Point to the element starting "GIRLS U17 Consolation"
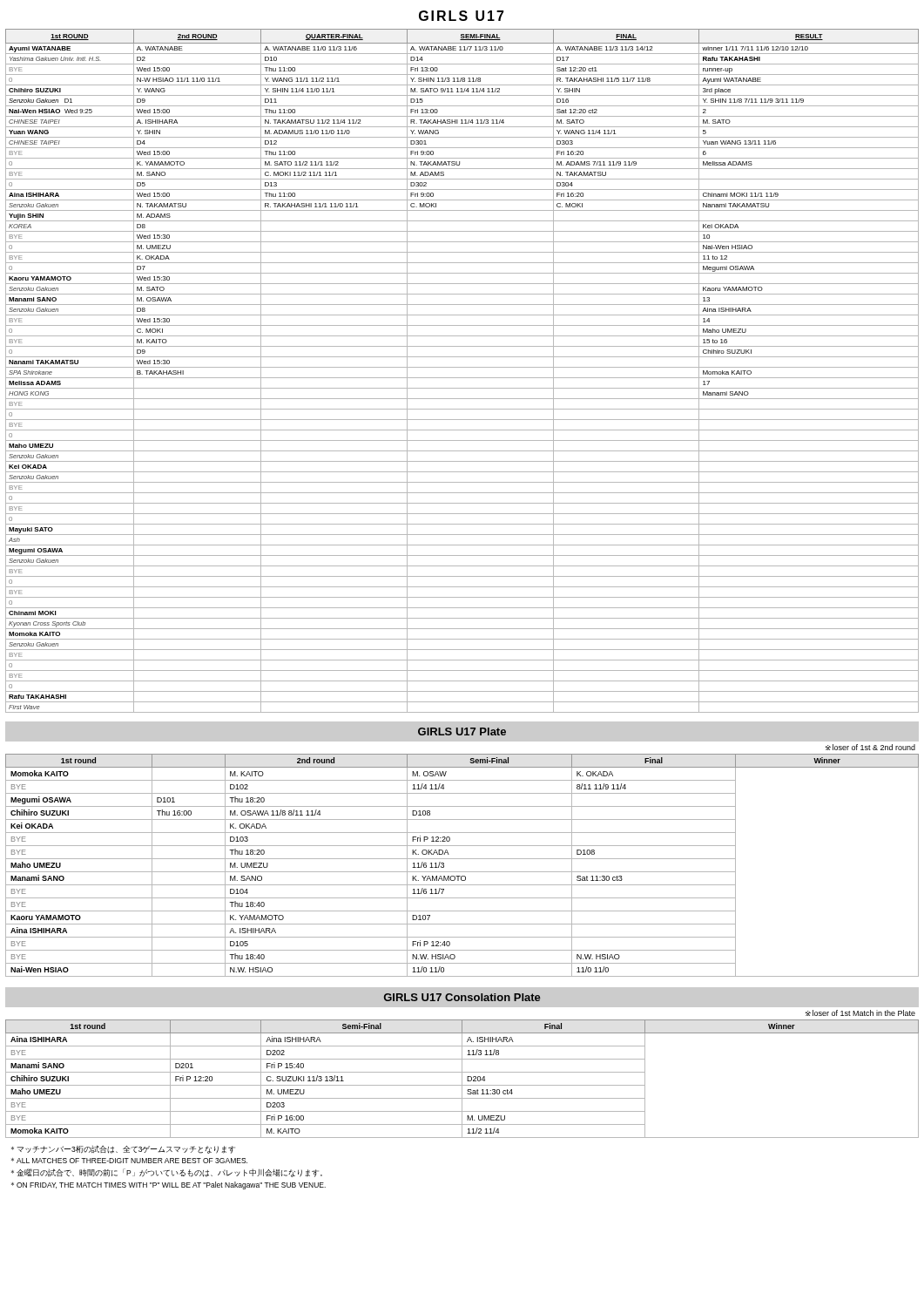This screenshot has height=1307, width=924. pos(462,997)
